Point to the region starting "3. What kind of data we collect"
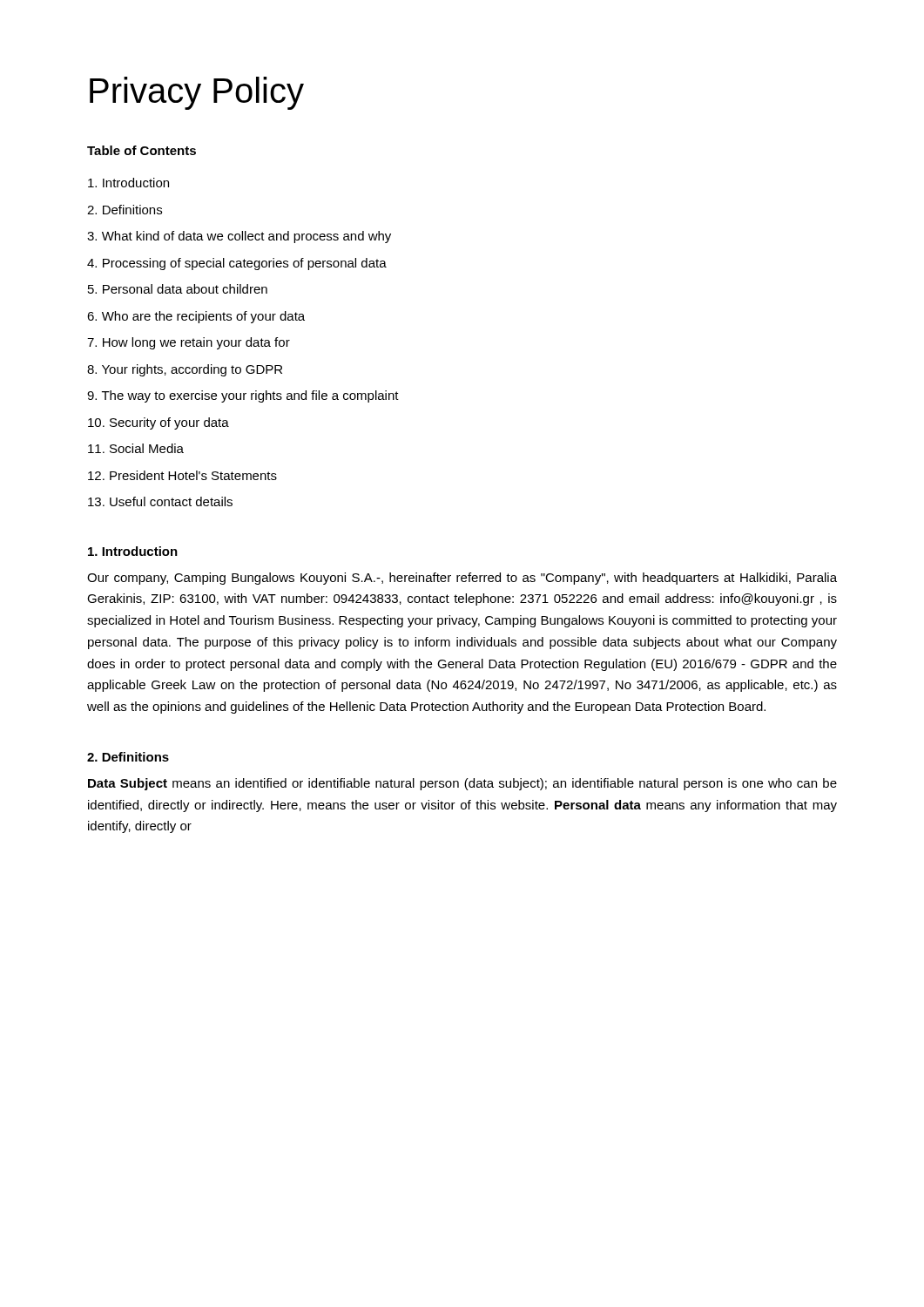Screen dimensions: 1307x924 [239, 236]
